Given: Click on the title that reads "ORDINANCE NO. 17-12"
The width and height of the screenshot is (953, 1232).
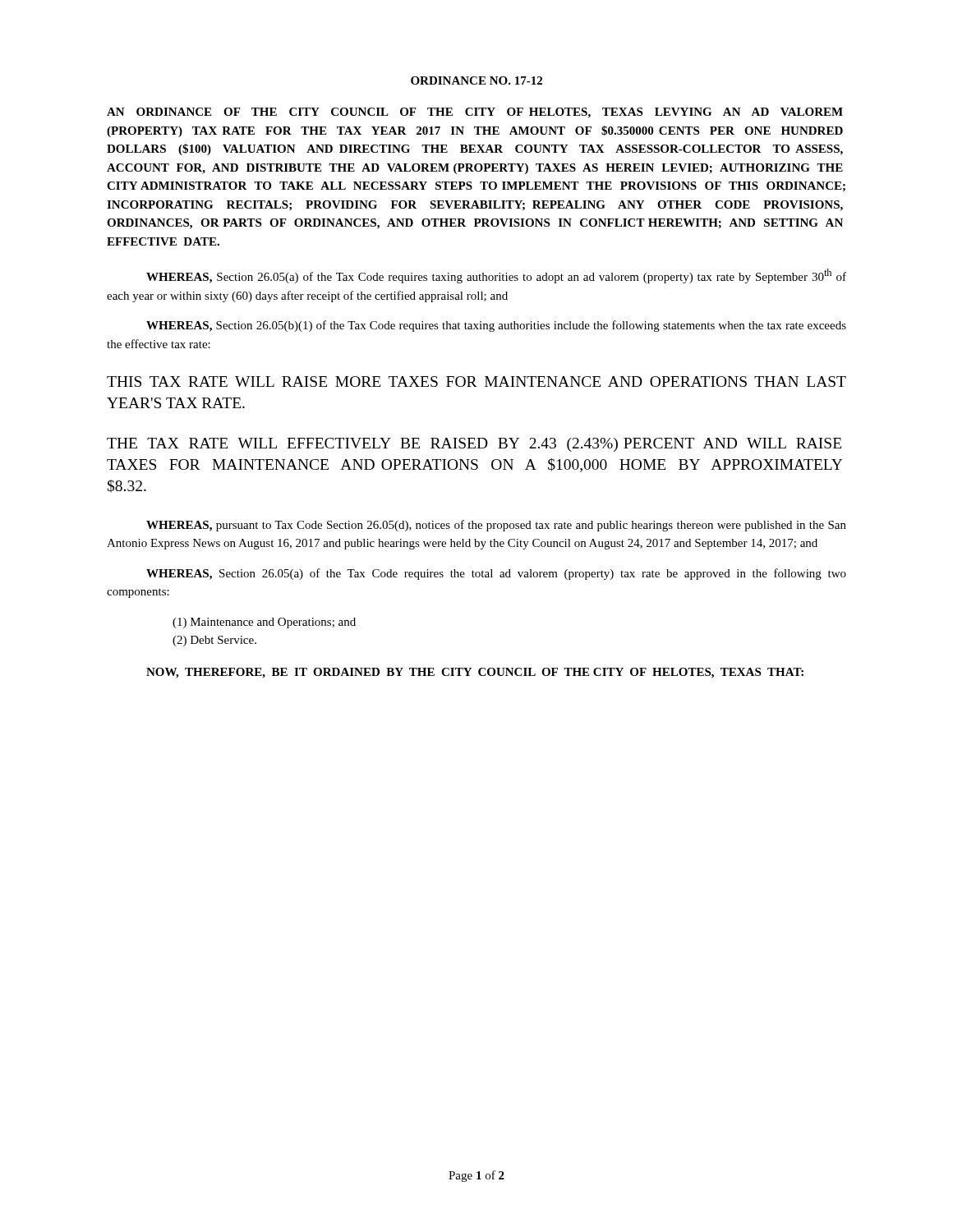Looking at the screenshot, I should pos(476,81).
